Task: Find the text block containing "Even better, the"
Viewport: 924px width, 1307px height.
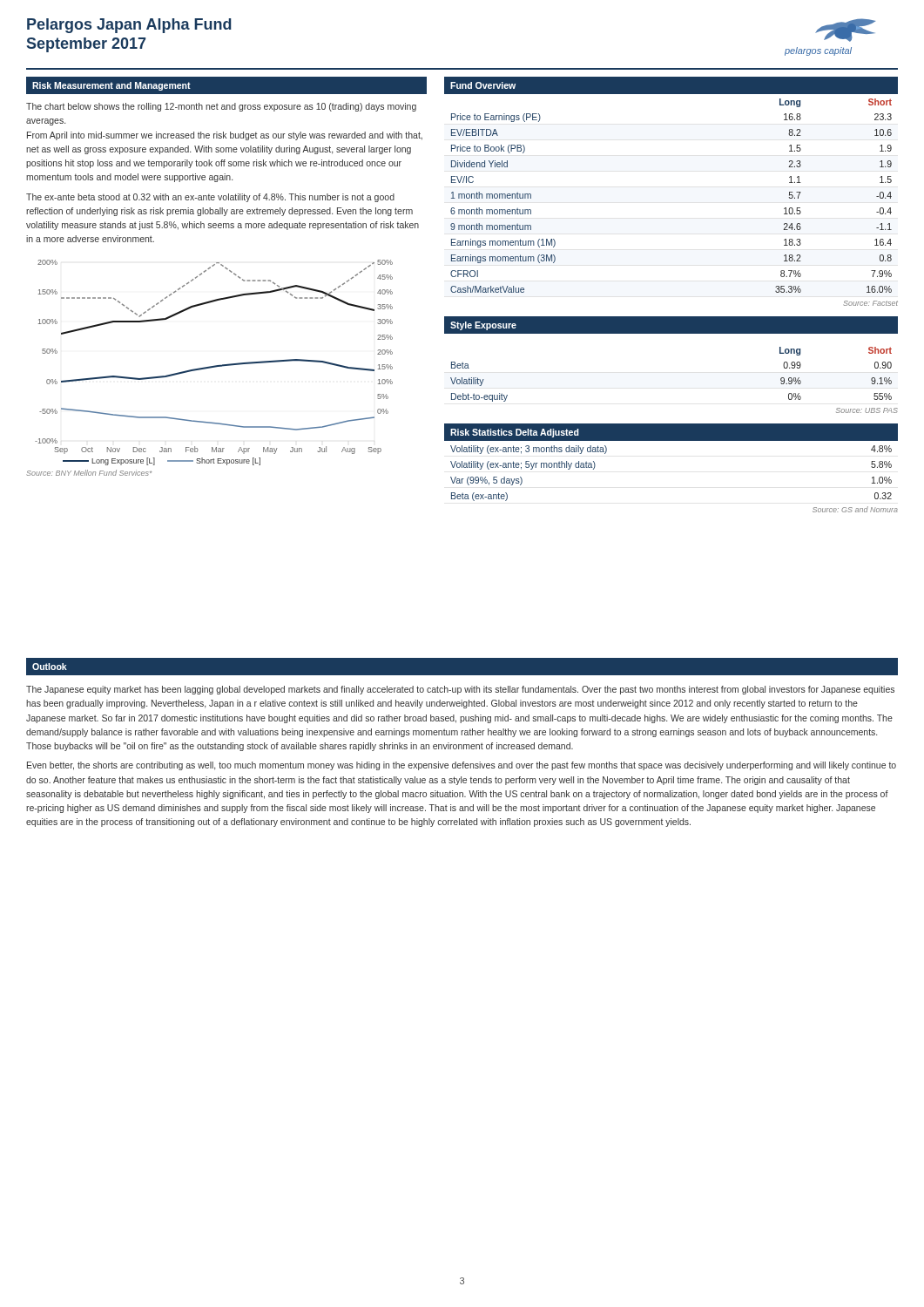Action: tap(461, 794)
